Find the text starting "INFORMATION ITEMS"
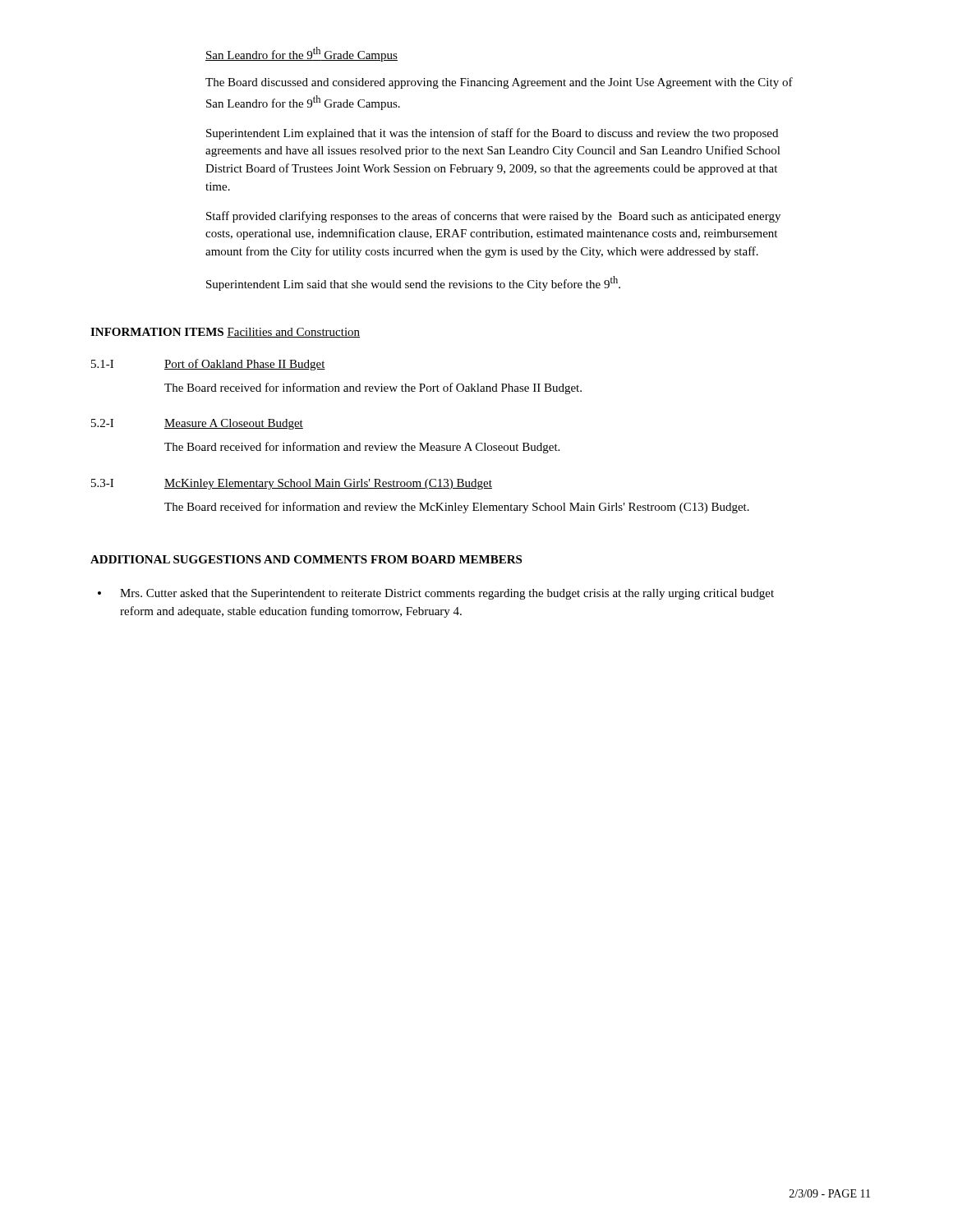Viewport: 953px width, 1232px height. point(157,331)
